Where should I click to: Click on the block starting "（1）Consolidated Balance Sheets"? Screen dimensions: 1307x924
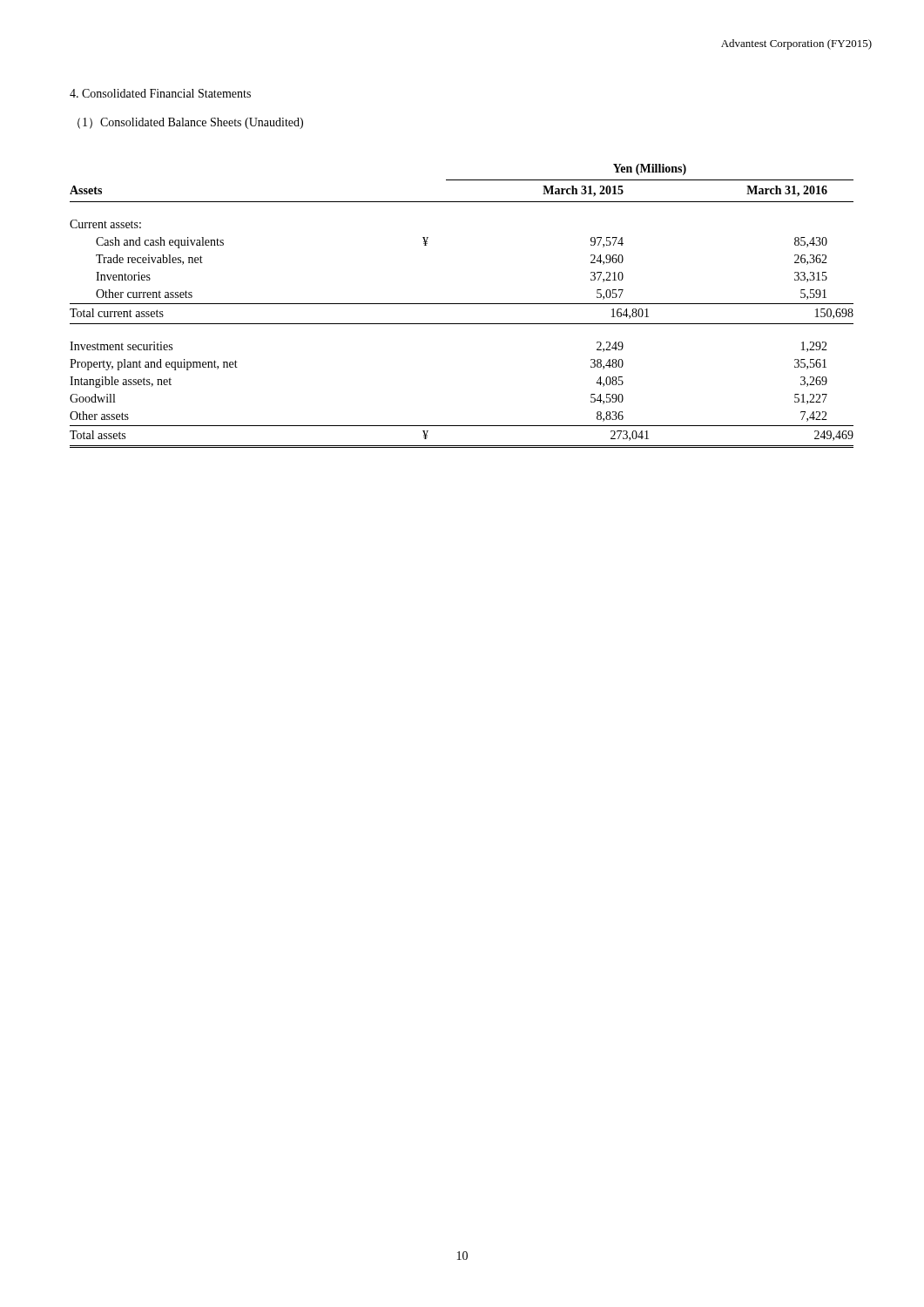coord(187,122)
